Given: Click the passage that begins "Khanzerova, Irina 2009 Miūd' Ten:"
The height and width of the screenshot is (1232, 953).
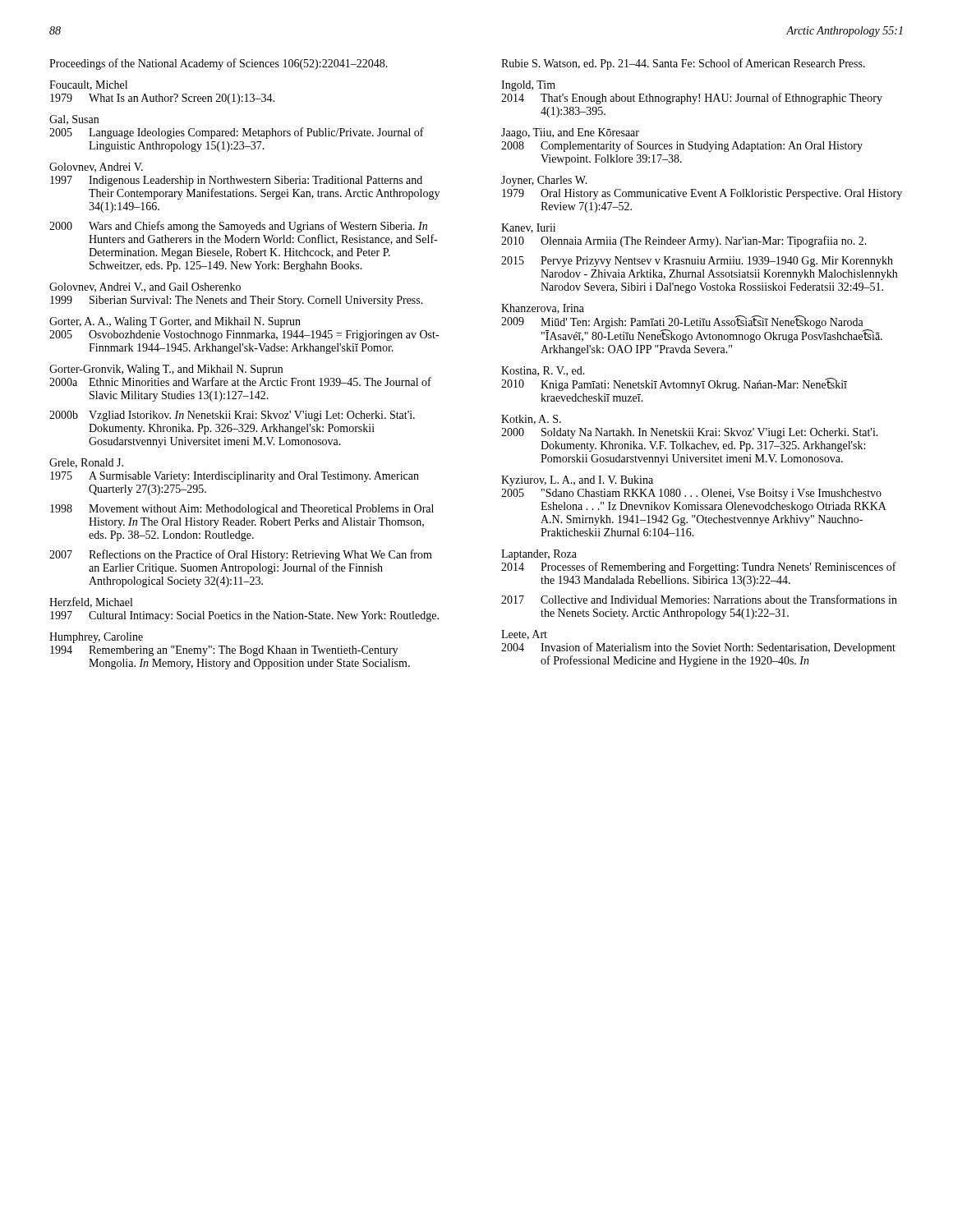Looking at the screenshot, I should [702, 329].
